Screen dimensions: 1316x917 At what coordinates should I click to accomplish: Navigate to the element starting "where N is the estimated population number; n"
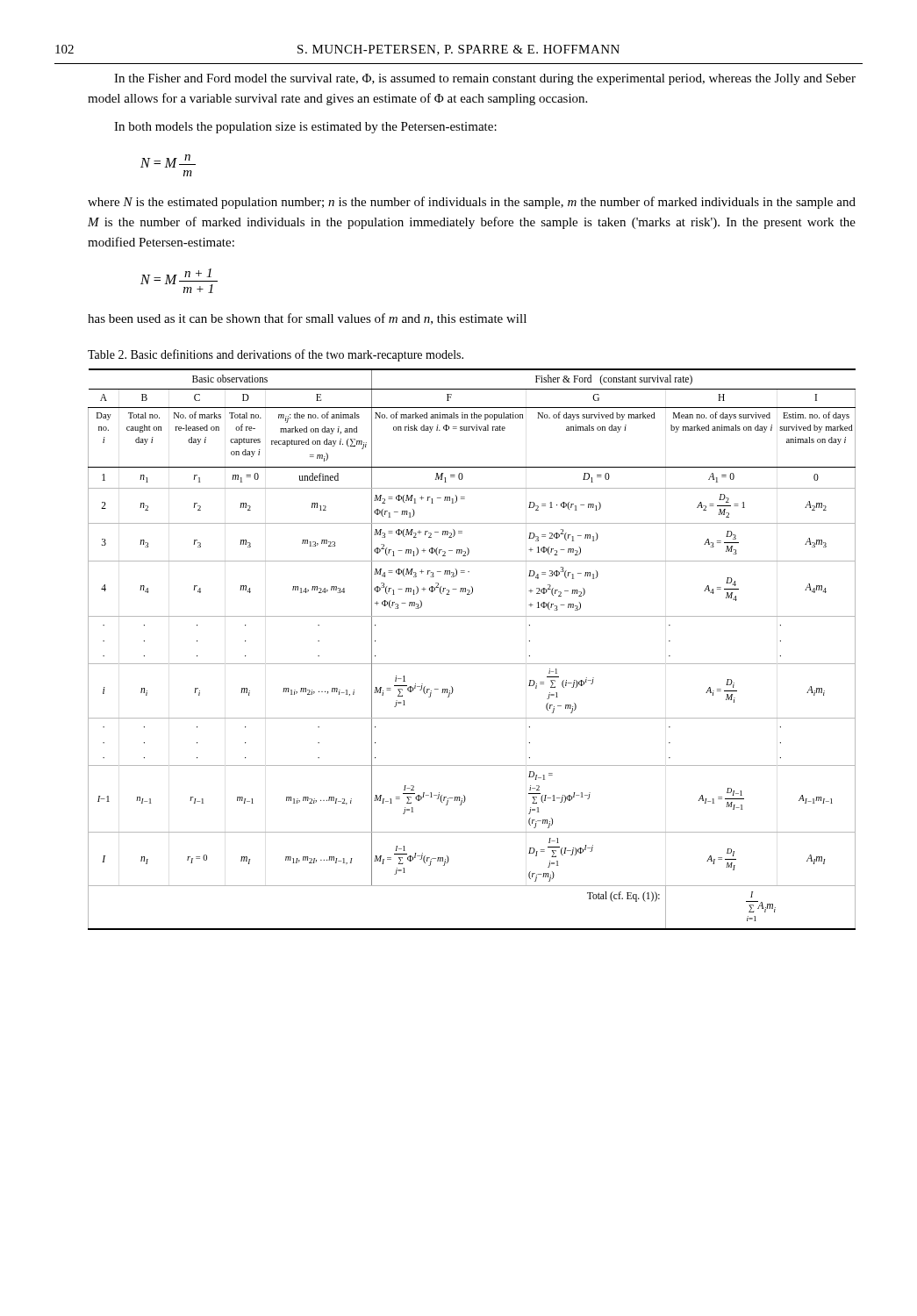pos(472,222)
